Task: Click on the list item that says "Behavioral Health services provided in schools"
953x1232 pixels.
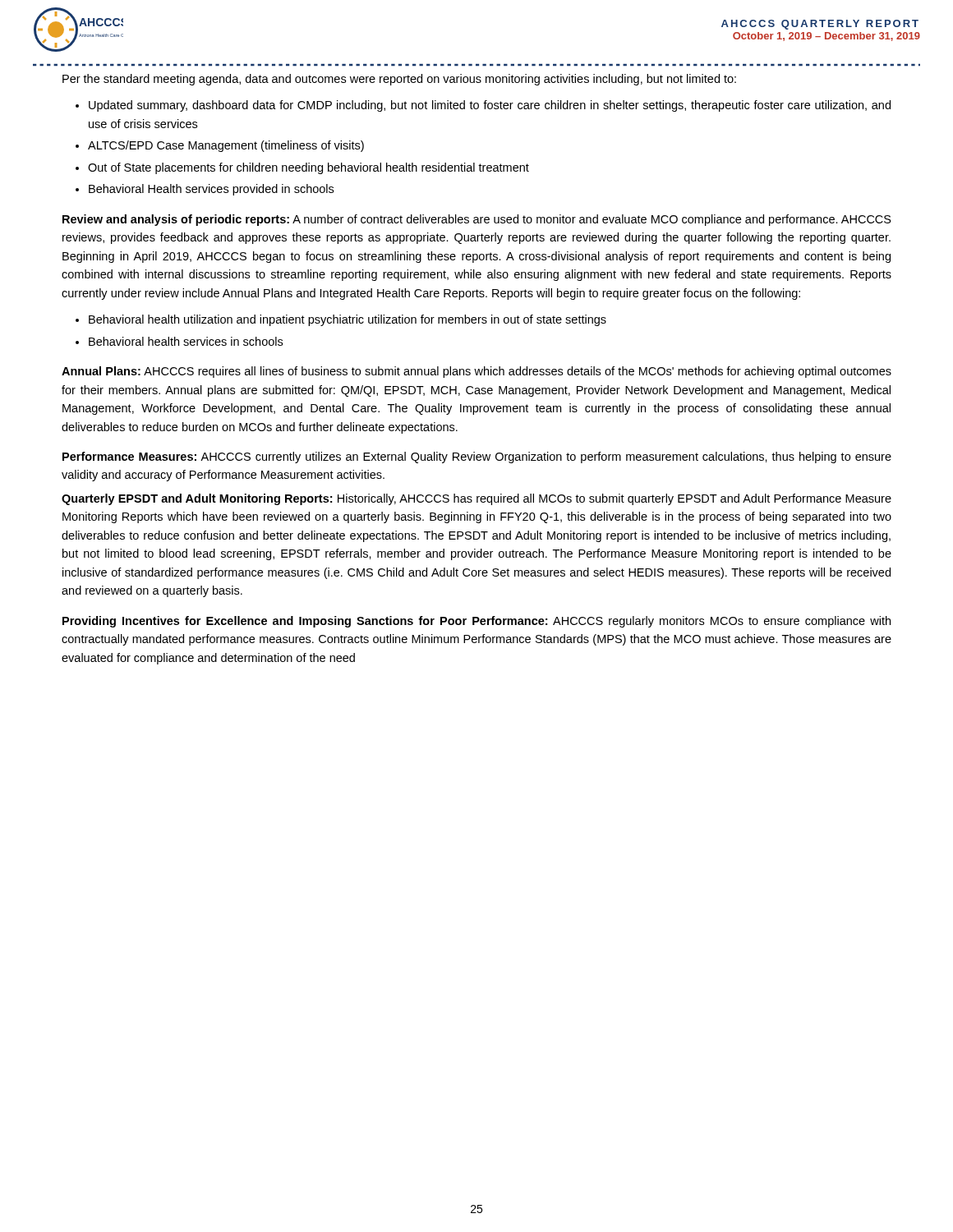Action: pyautogui.click(x=211, y=189)
